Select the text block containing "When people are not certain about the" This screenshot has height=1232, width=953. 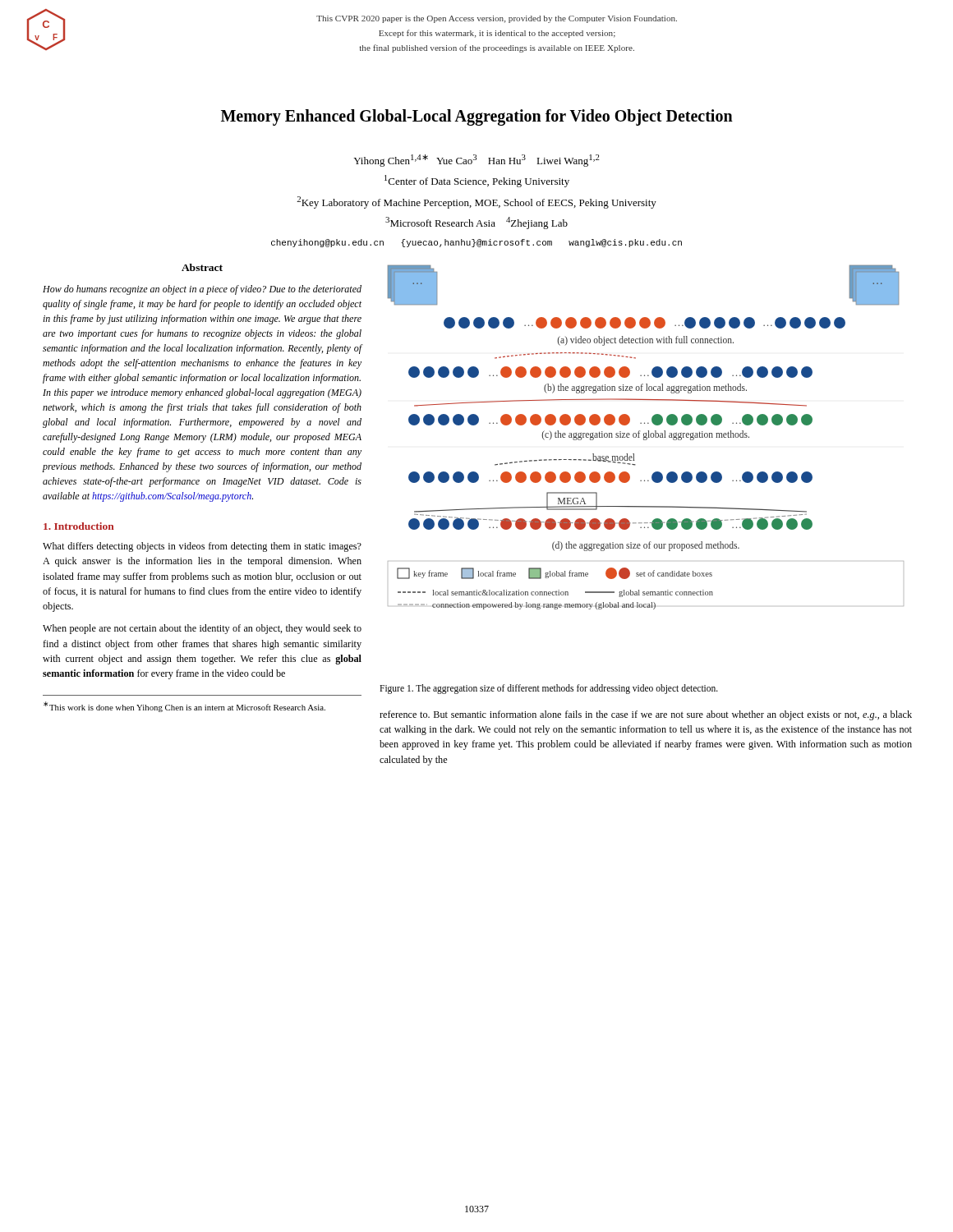[202, 651]
